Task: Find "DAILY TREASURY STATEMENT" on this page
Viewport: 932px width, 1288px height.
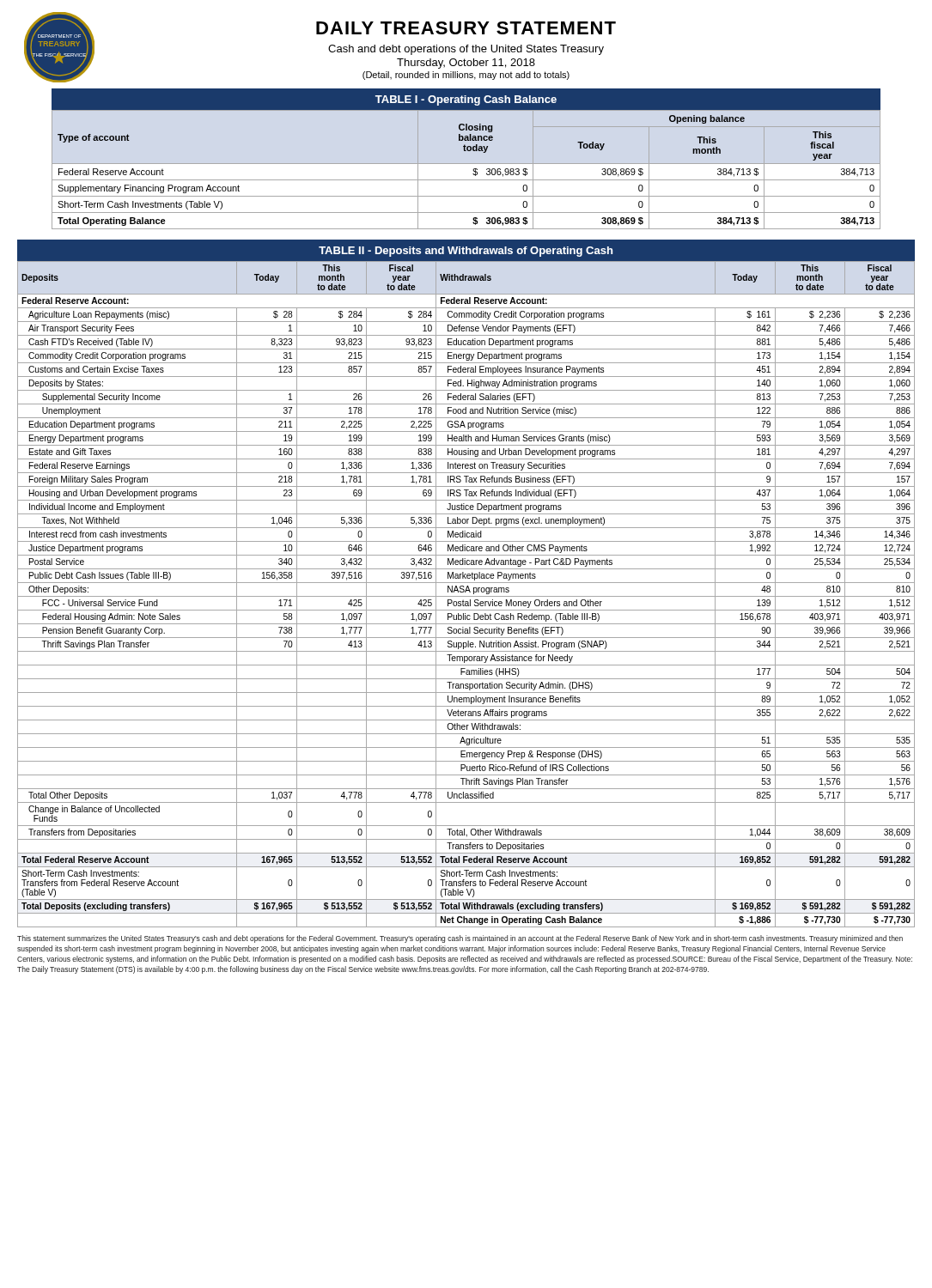Action: click(466, 28)
